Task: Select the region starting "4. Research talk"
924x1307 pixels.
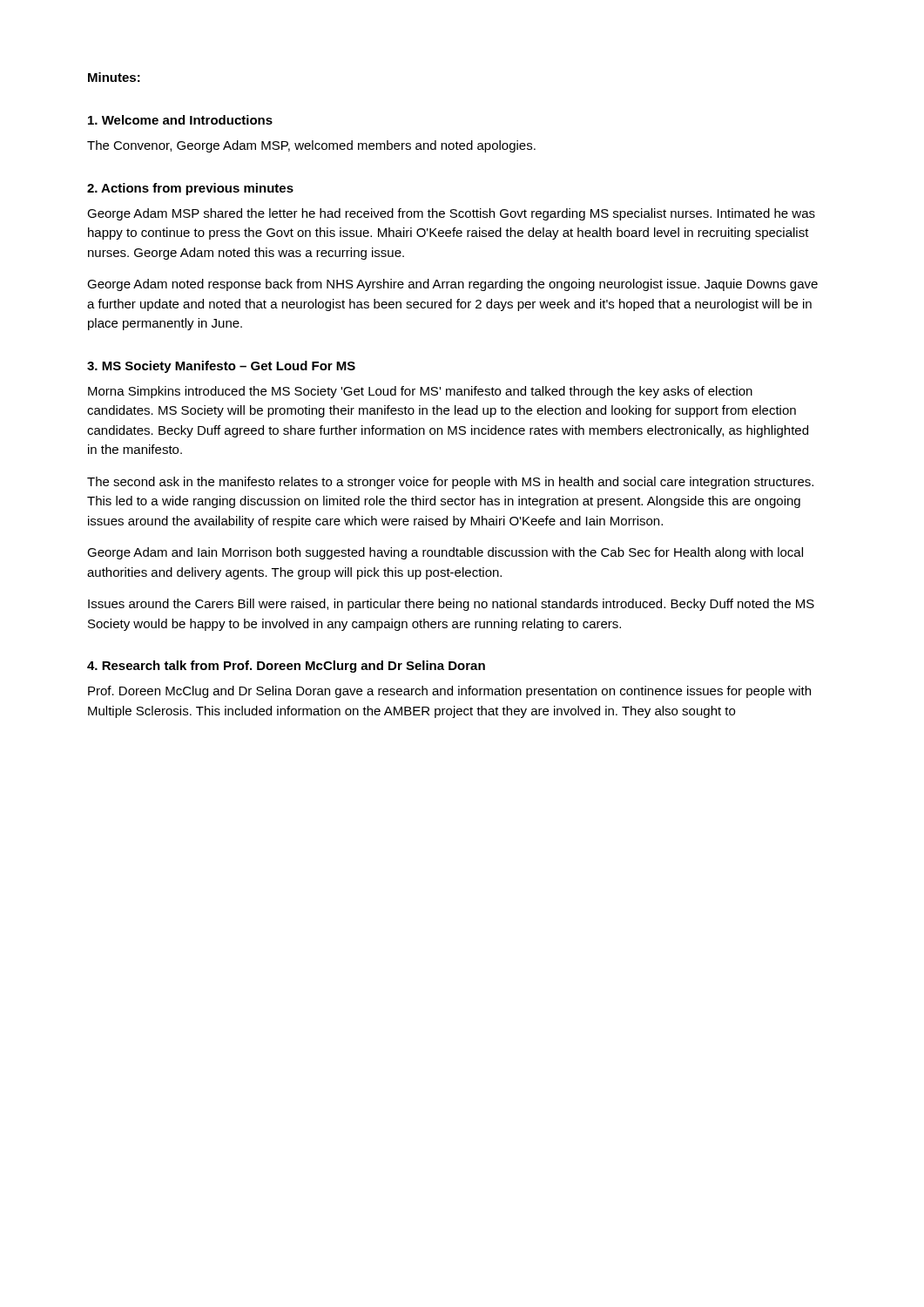Action: pos(286,665)
